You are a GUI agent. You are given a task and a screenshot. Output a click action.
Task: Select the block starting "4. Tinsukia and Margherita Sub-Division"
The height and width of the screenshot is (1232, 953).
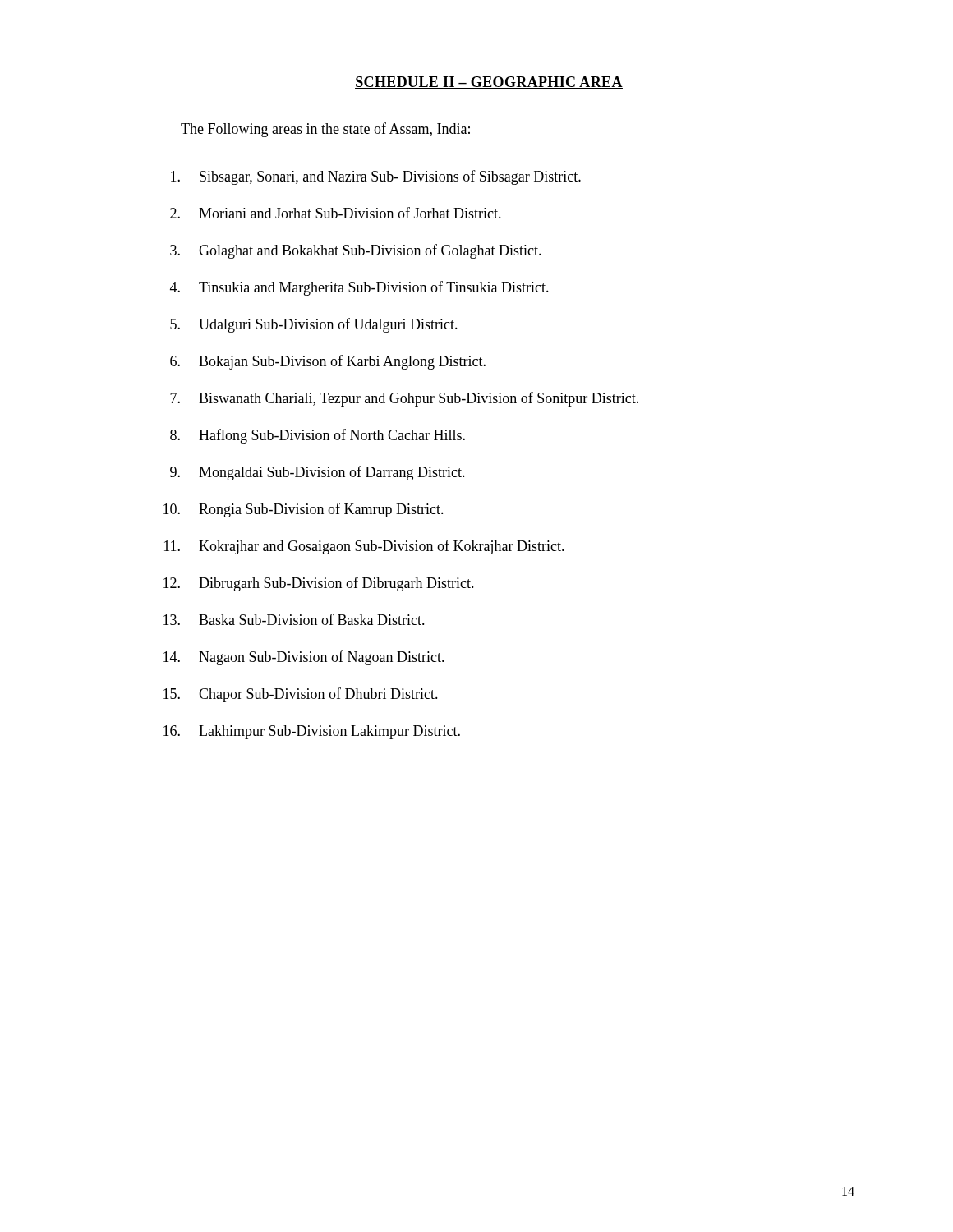click(489, 288)
